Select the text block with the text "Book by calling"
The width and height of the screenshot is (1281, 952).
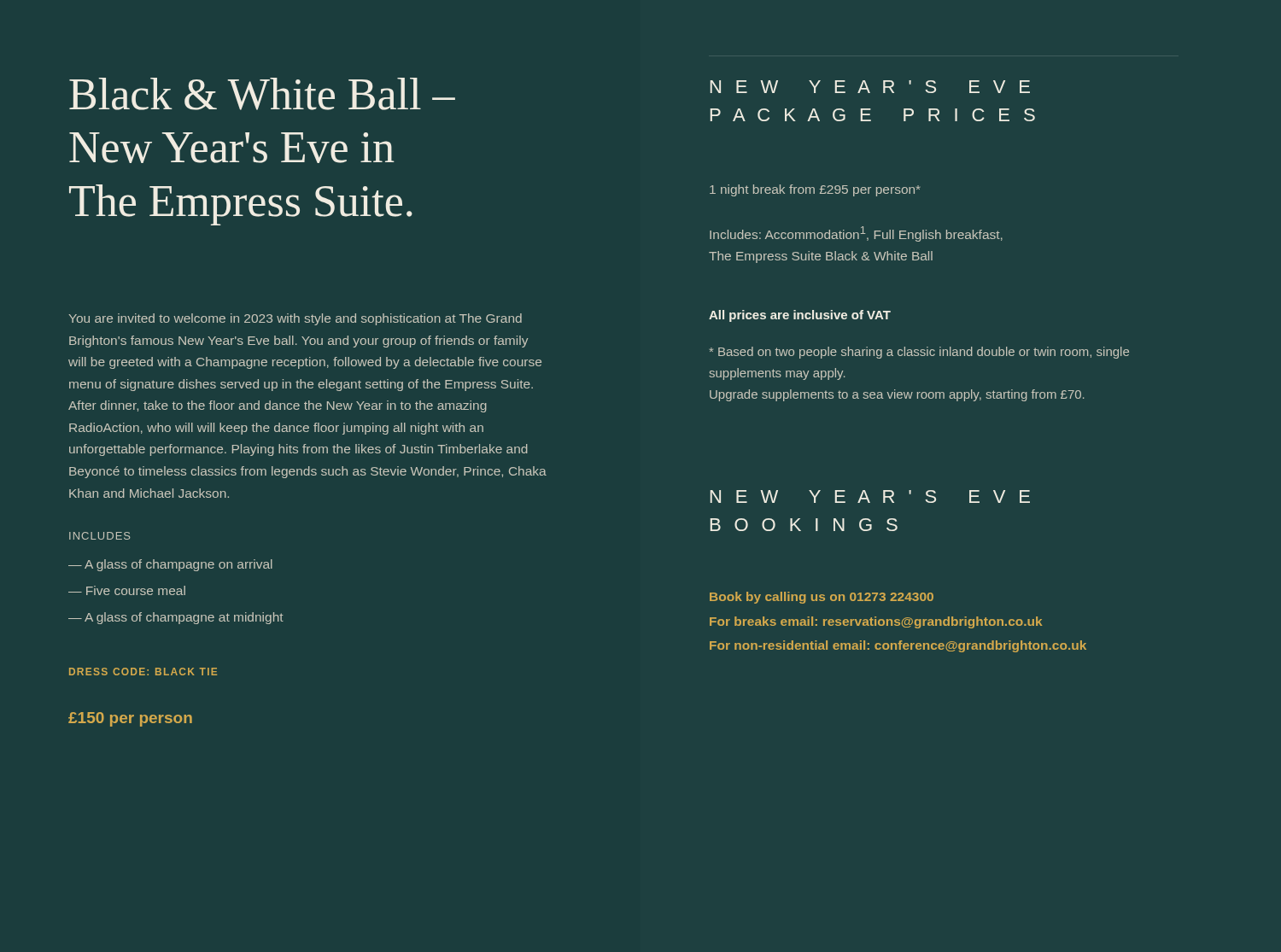point(898,621)
